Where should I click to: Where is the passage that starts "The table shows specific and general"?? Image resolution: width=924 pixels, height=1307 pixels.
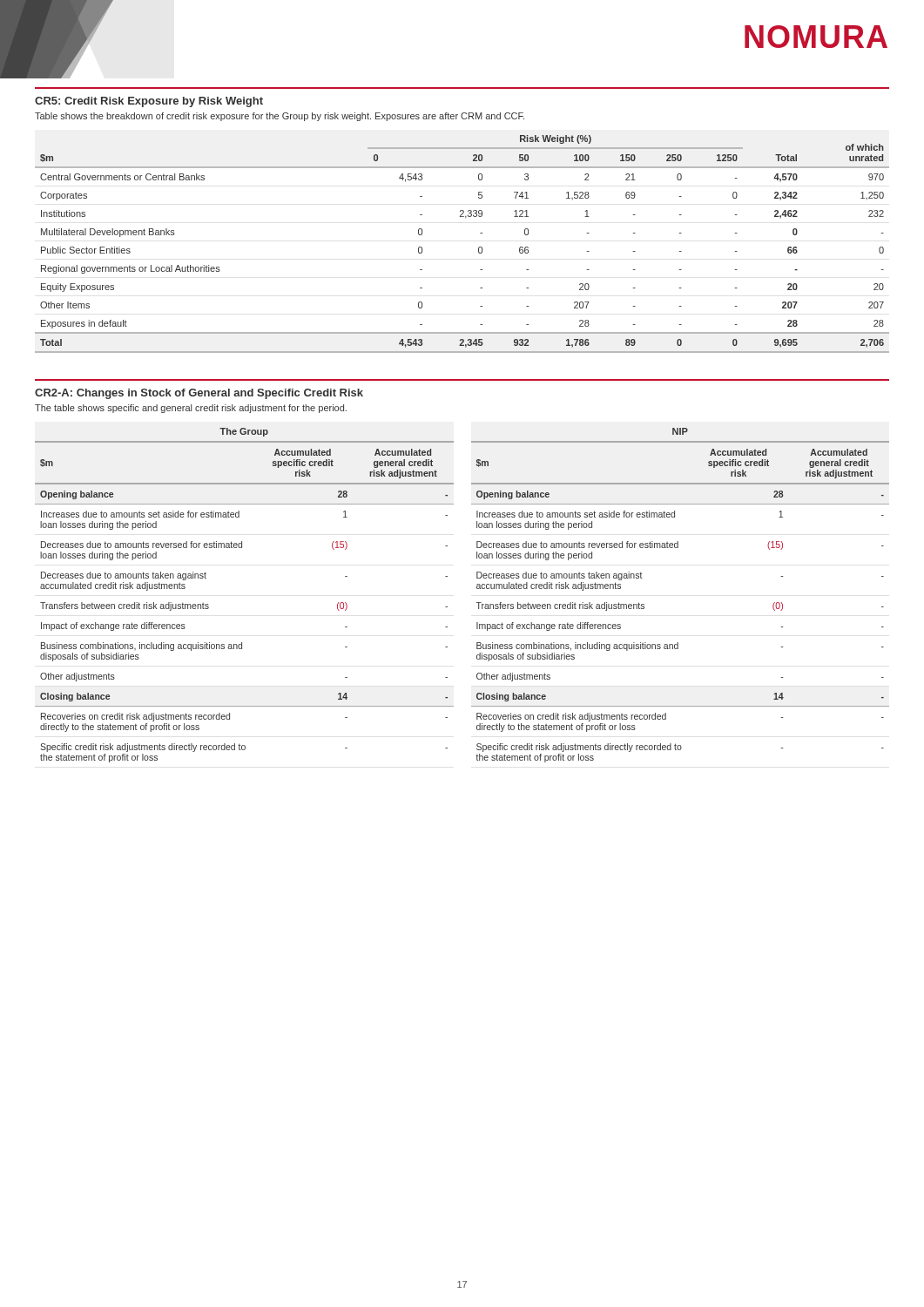[x=191, y=408]
